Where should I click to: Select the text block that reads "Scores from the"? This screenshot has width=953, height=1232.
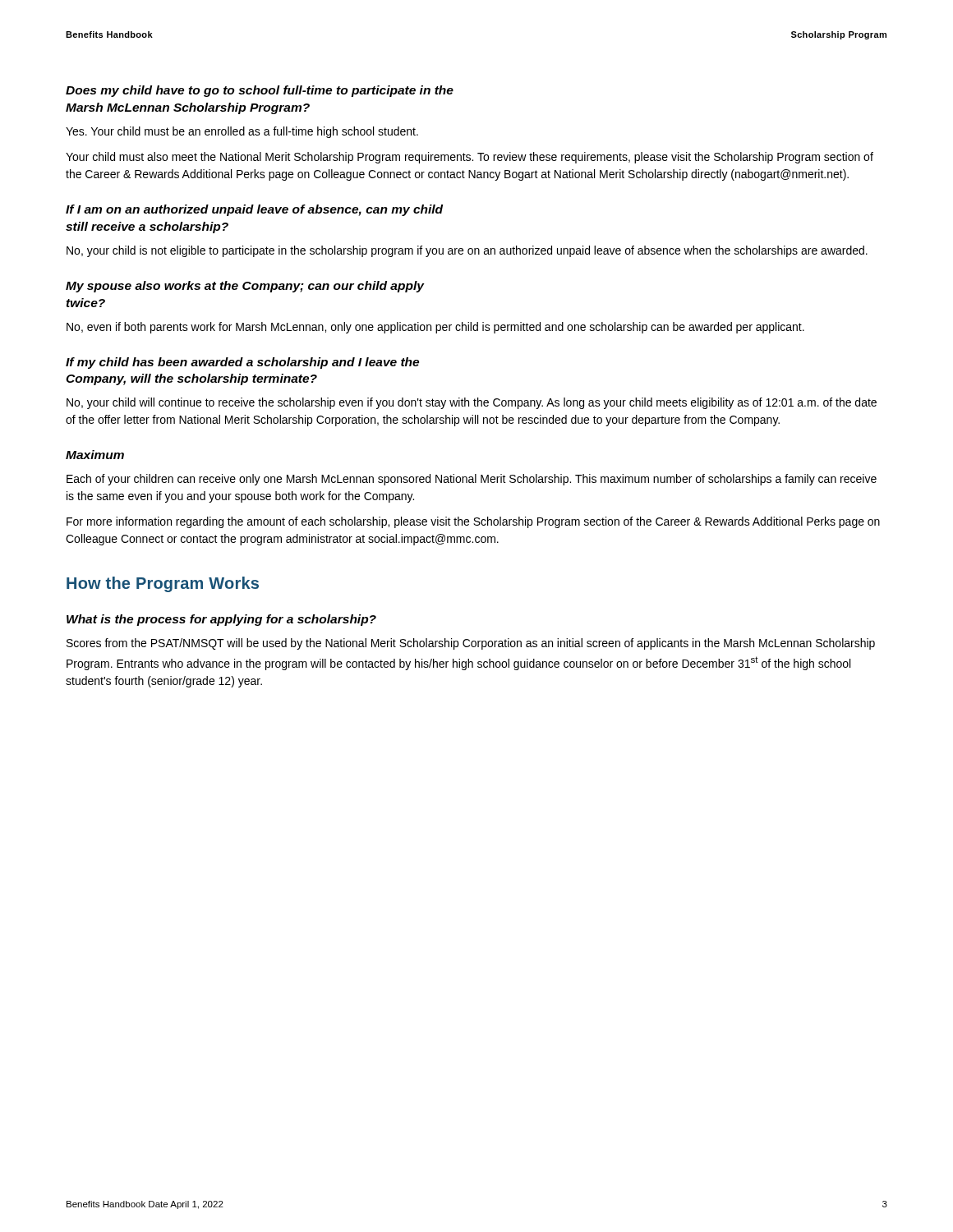[471, 662]
